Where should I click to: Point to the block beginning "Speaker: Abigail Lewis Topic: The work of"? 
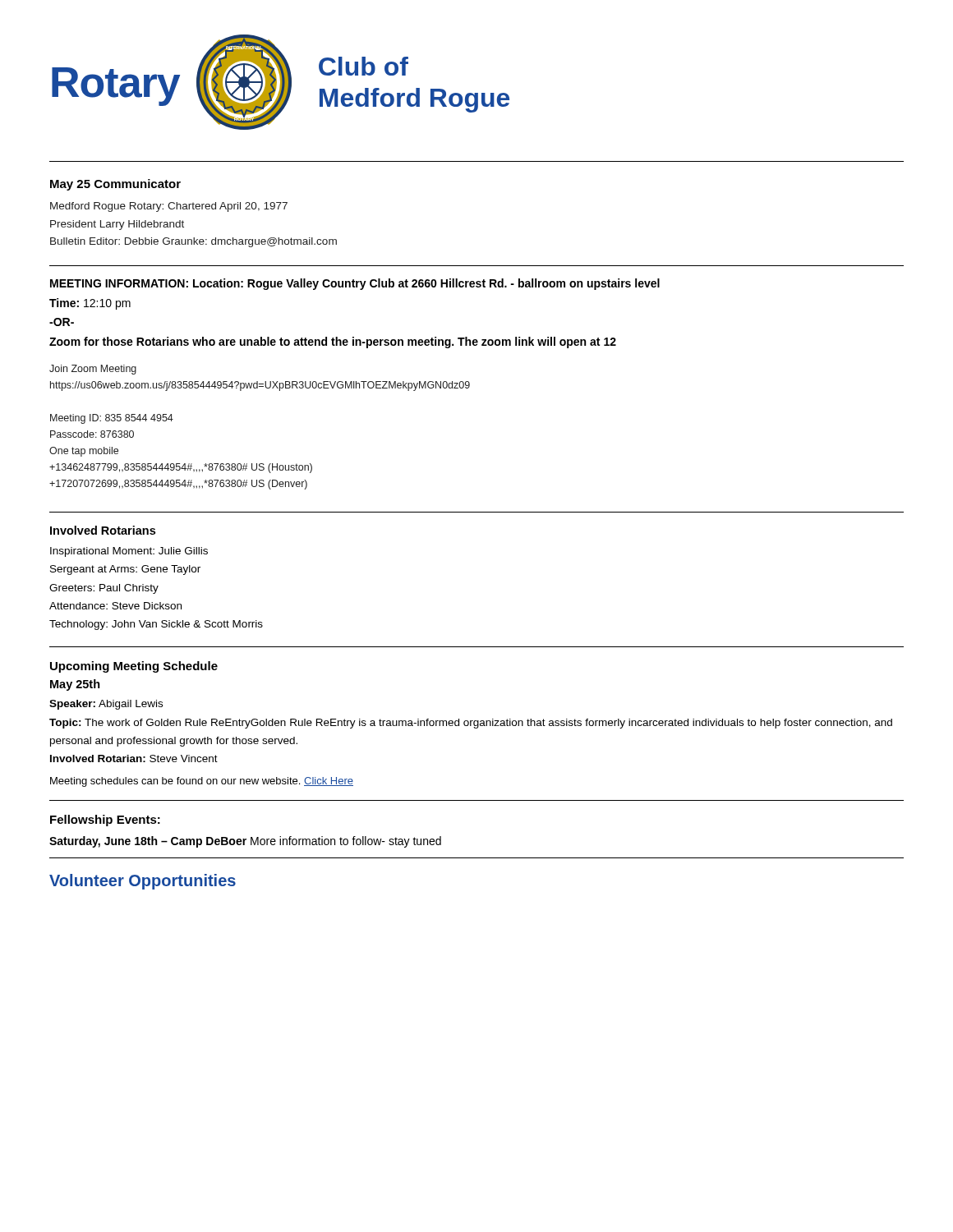471,731
